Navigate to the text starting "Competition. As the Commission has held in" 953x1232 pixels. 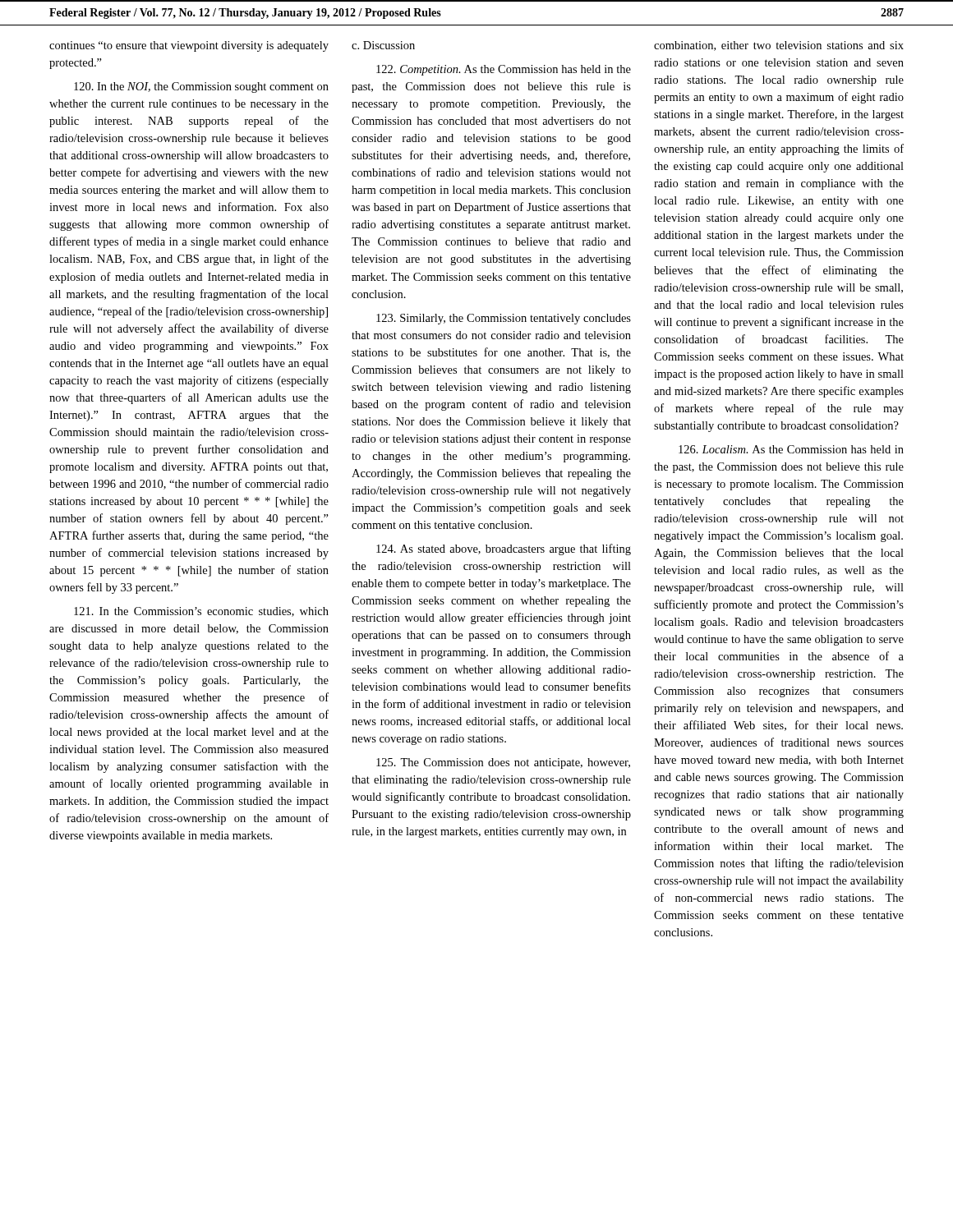[x=491, y=451]
